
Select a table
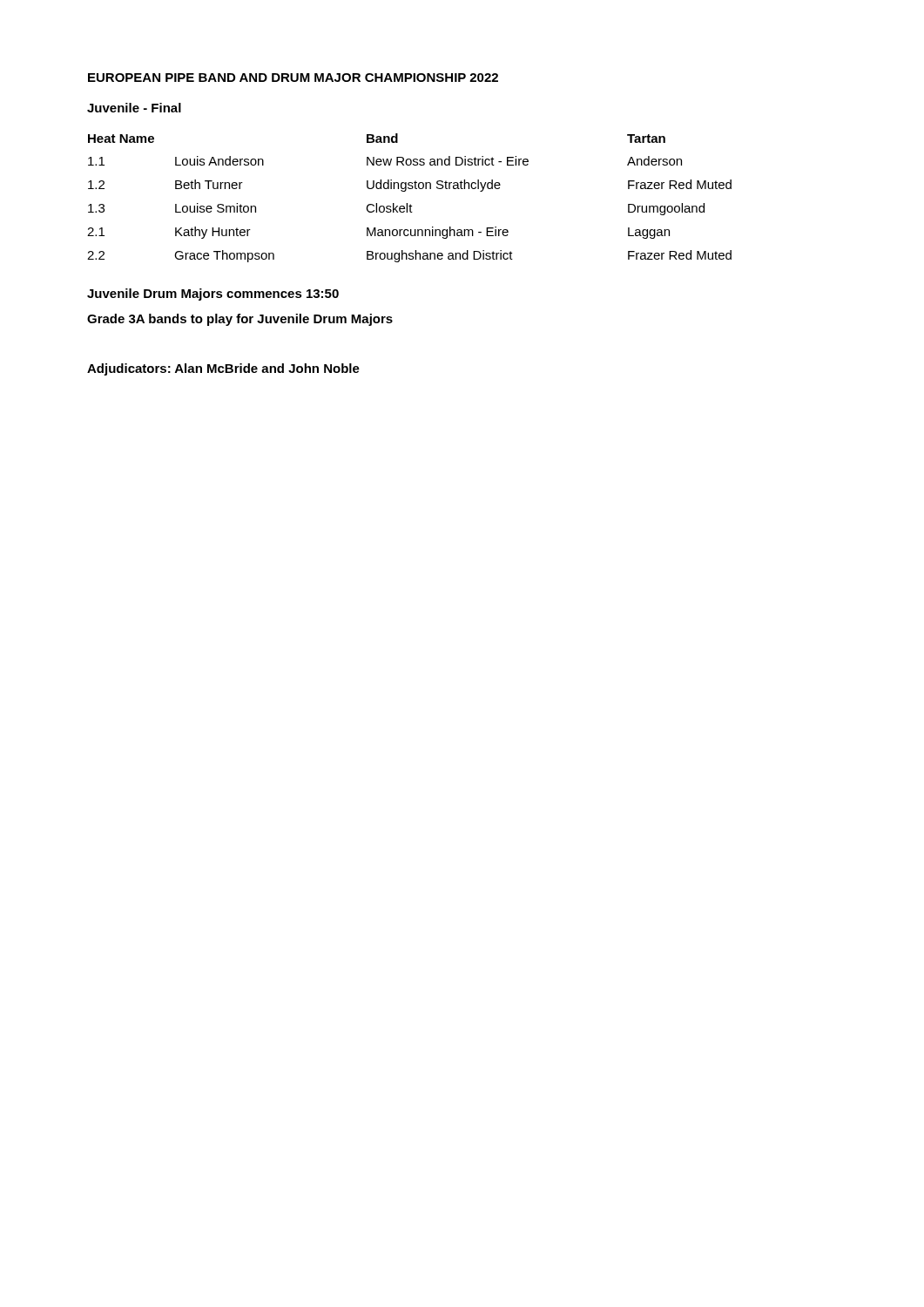(x=462, y=197)
